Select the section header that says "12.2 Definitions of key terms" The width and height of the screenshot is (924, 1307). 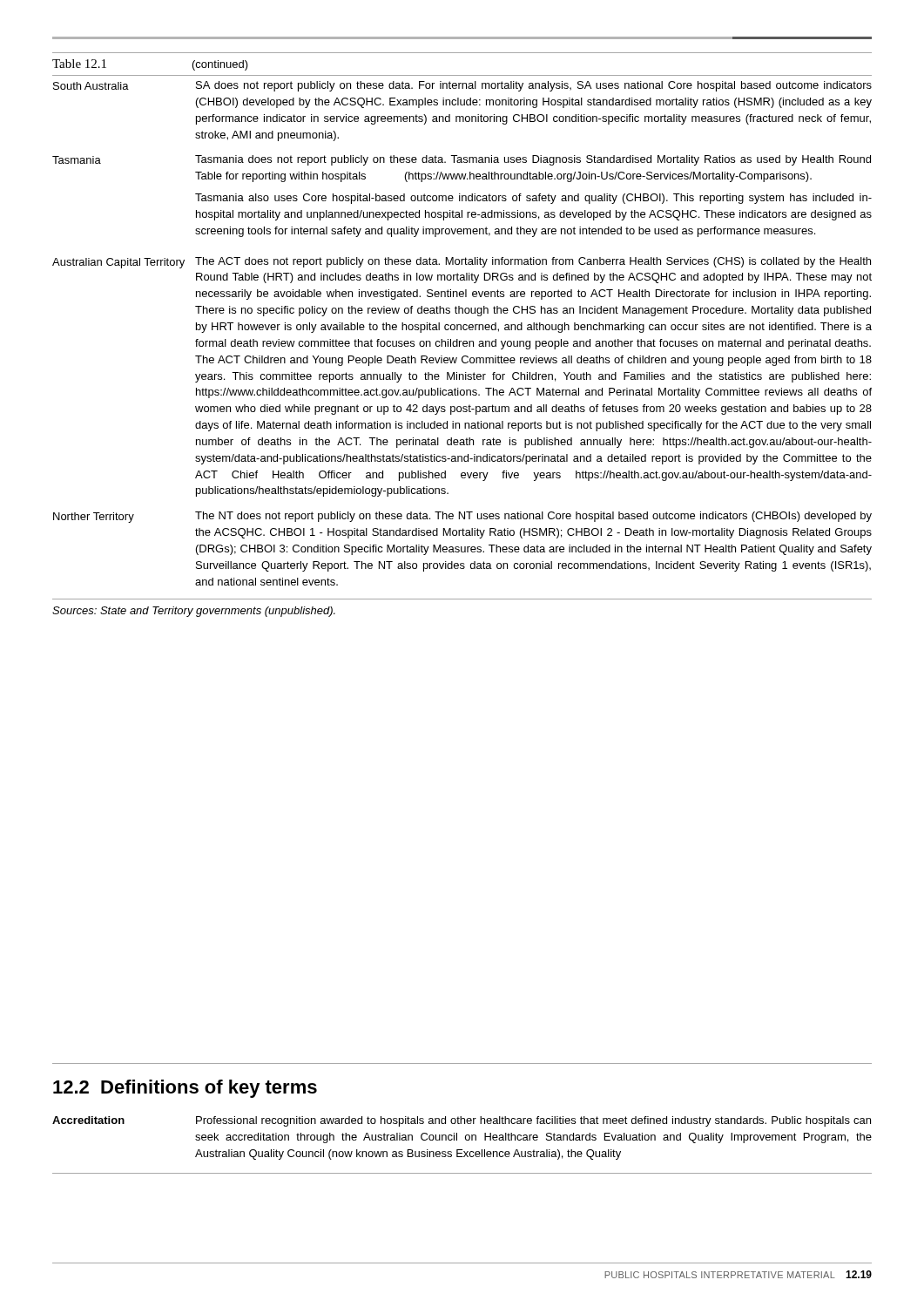click(x=185, y=1087)
